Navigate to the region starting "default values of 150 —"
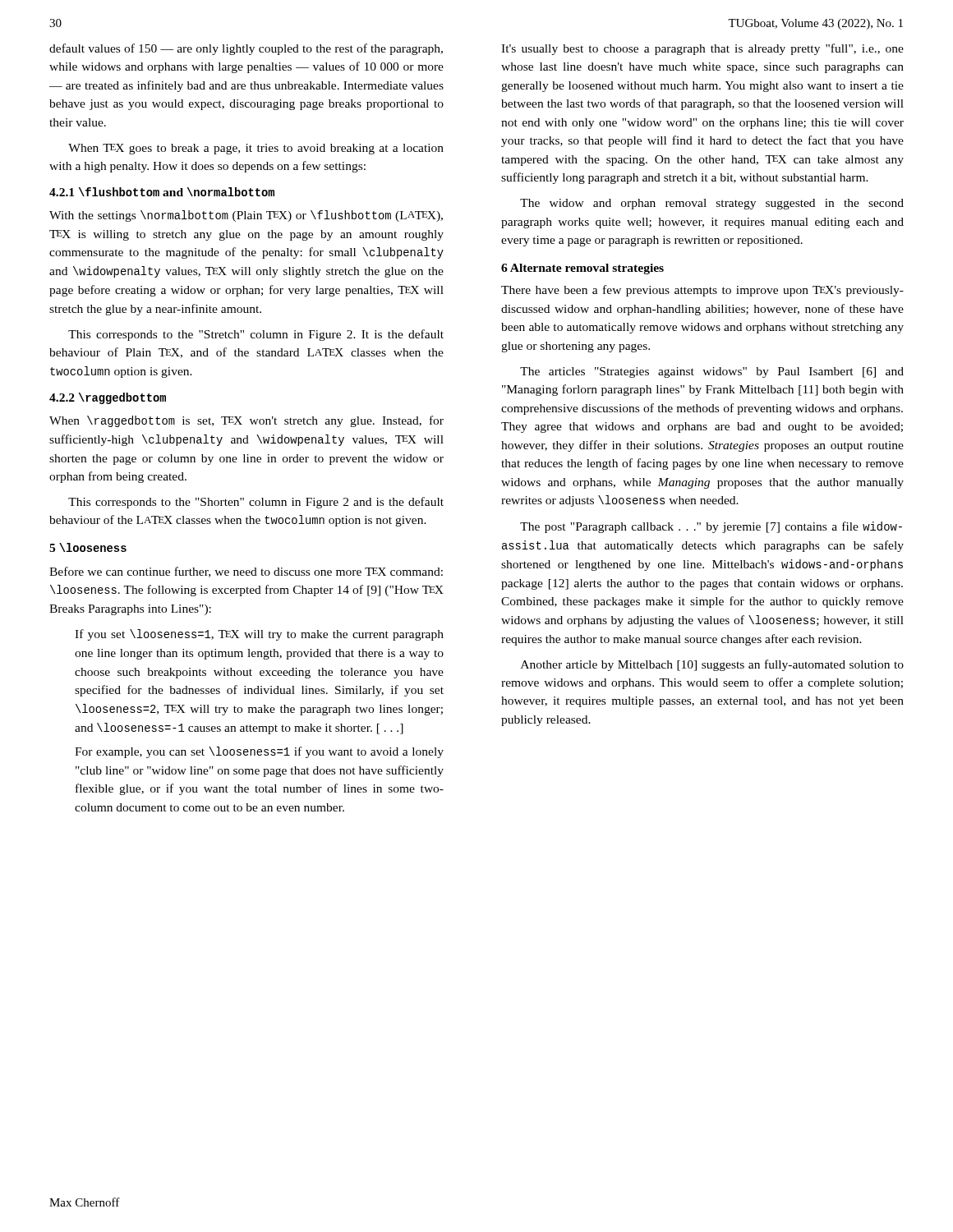The image size is (953, 1232). pos(246,107)
